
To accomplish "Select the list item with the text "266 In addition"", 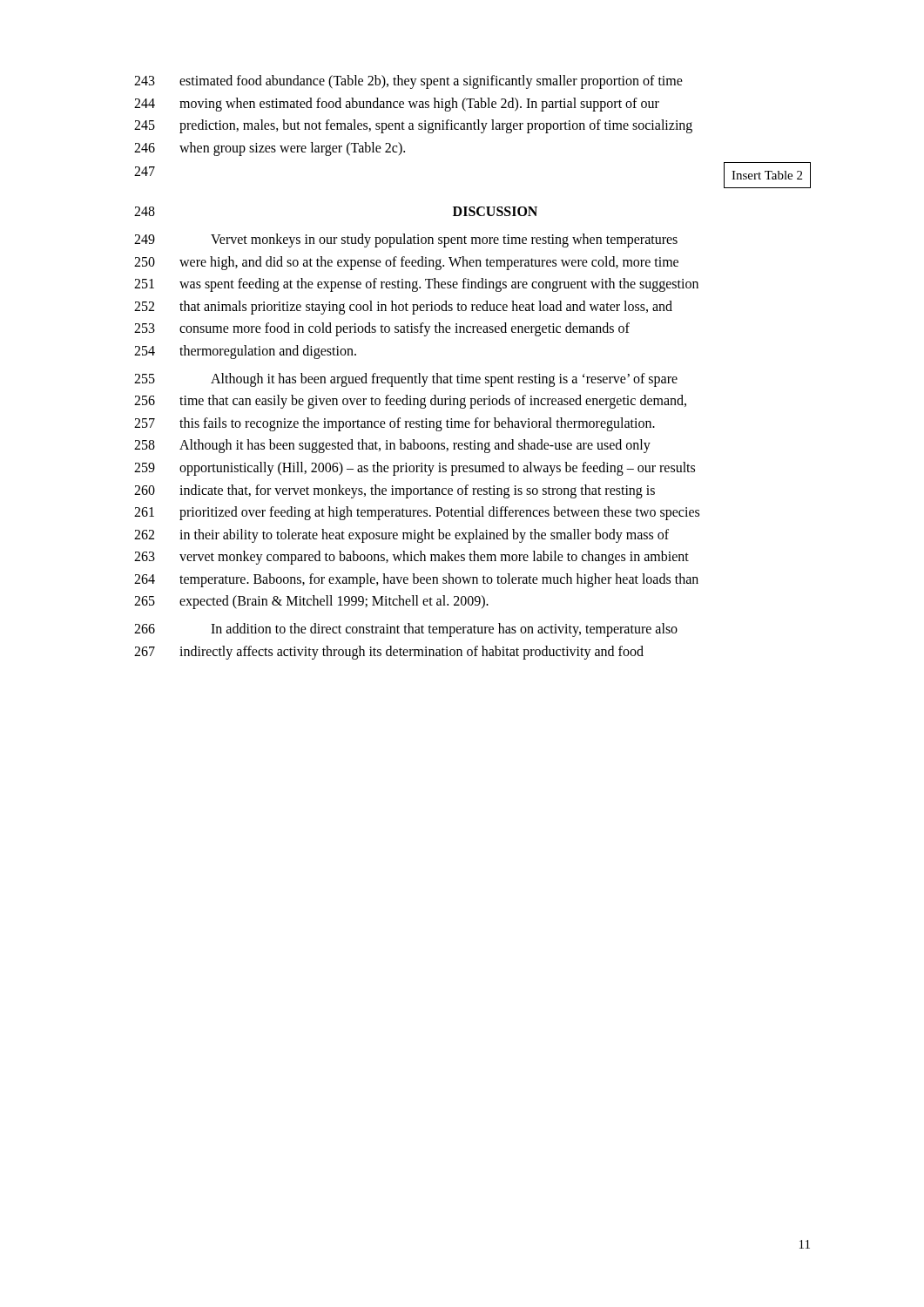I will [x=462, y=629].
